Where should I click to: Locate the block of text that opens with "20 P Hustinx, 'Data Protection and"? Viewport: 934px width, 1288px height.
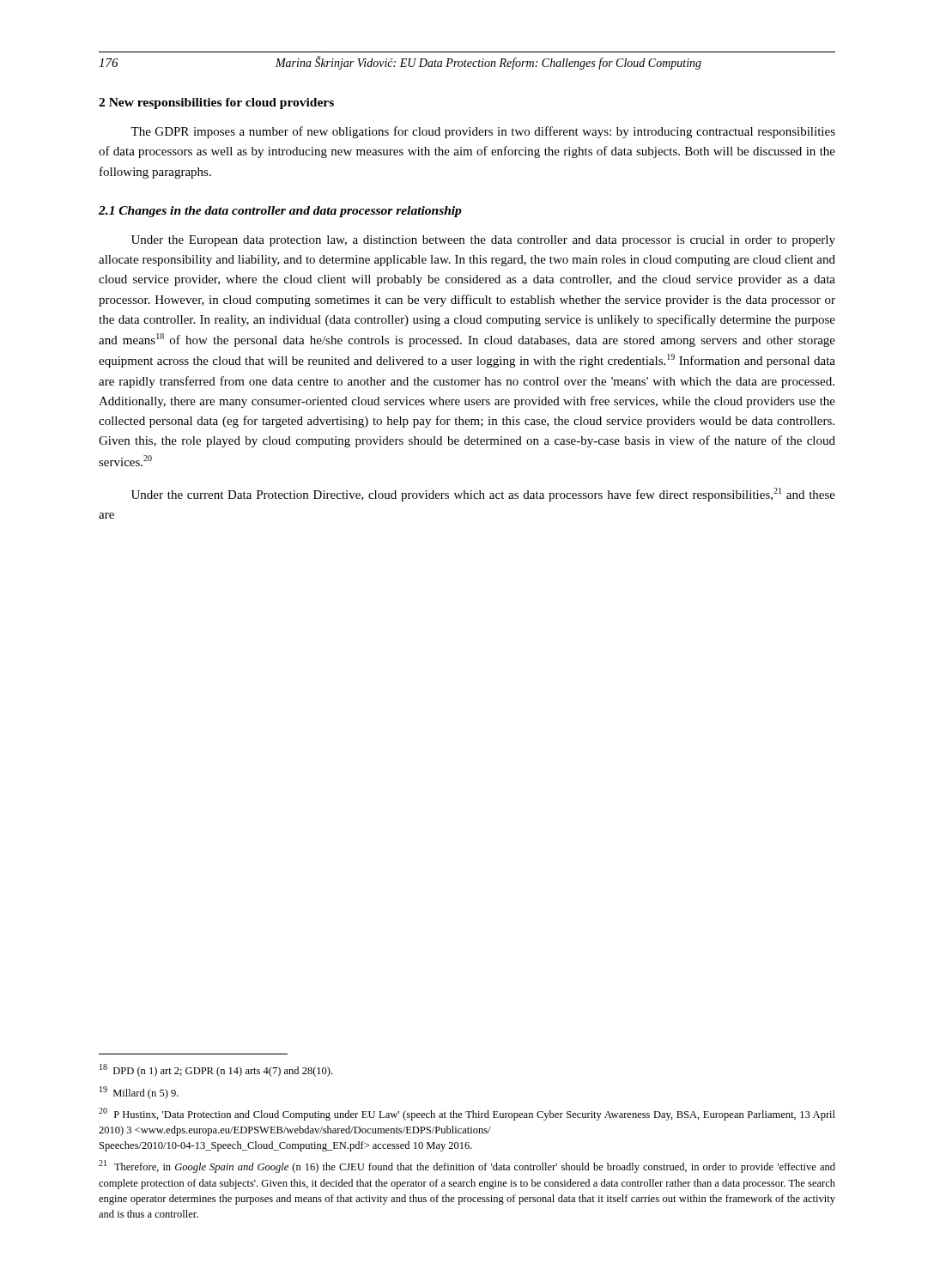(467, 1129)
